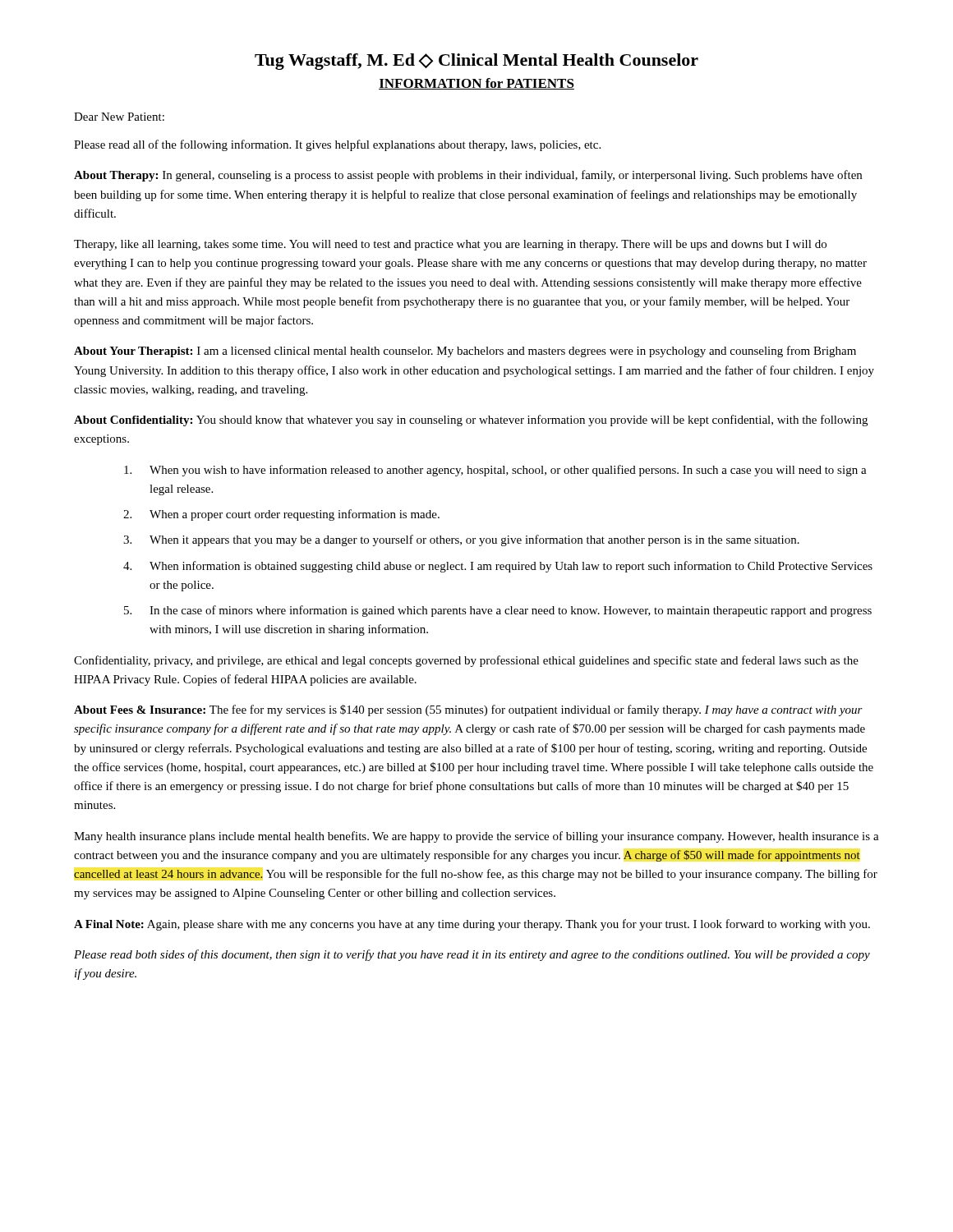Viewport: 953px width, 1232px height.
Task: Locate the text starting "About Fees & Insurance: The fee for my"
Action: 474,757
